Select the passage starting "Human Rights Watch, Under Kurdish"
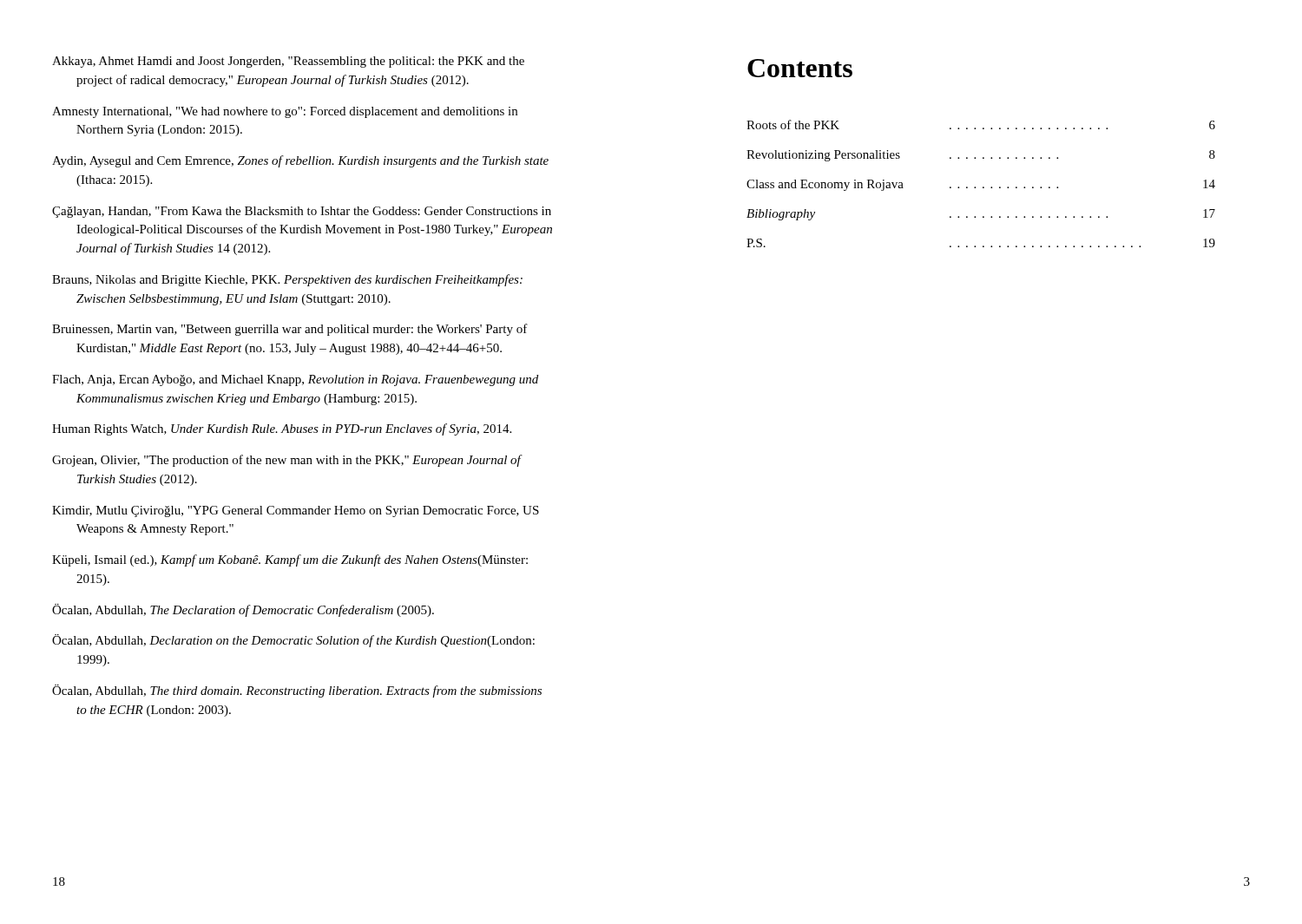Viewport: 1302px width, 924px height. [x=282, y=429]
